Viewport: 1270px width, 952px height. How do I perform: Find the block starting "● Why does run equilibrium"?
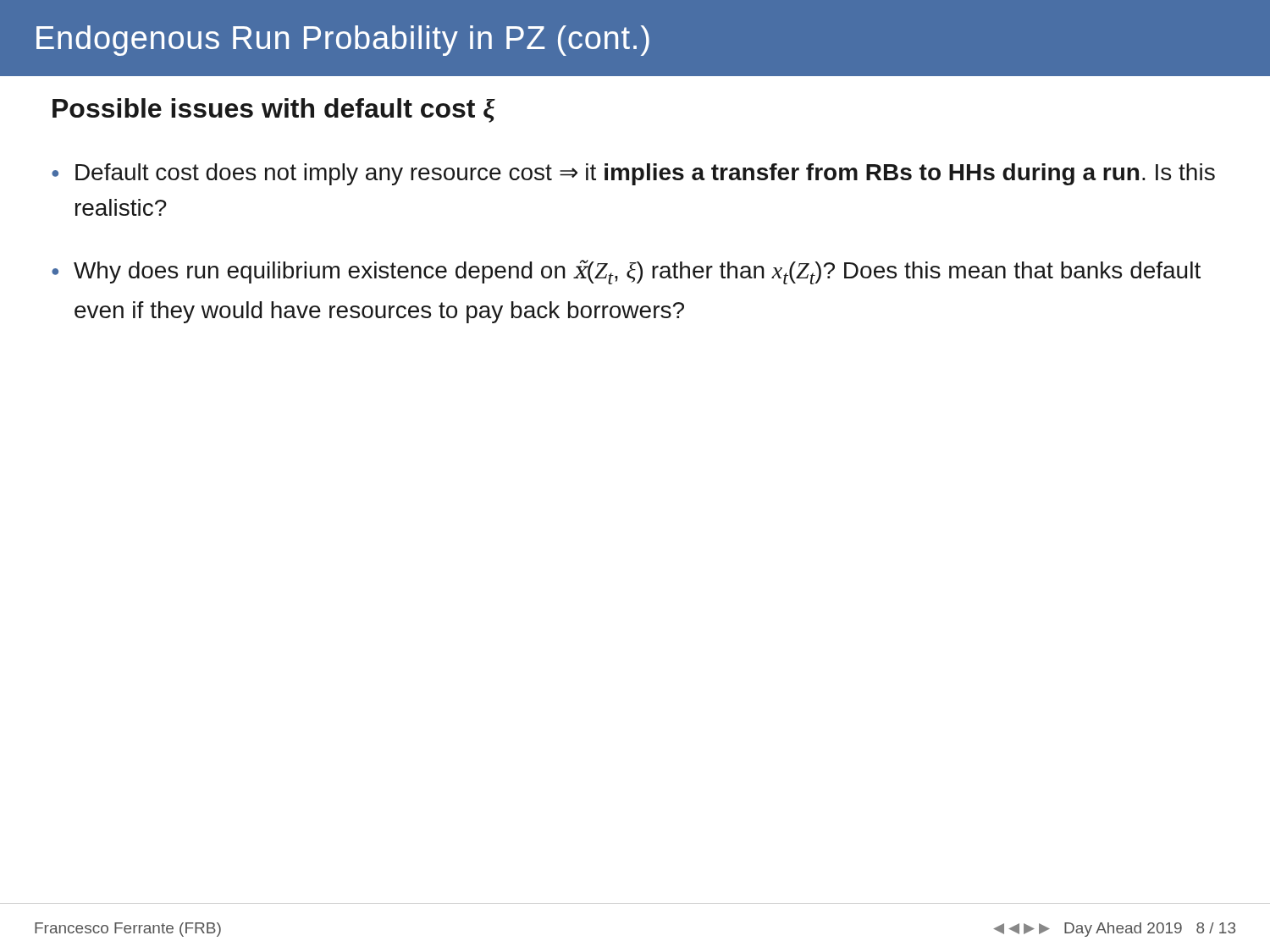coord(635,291)
